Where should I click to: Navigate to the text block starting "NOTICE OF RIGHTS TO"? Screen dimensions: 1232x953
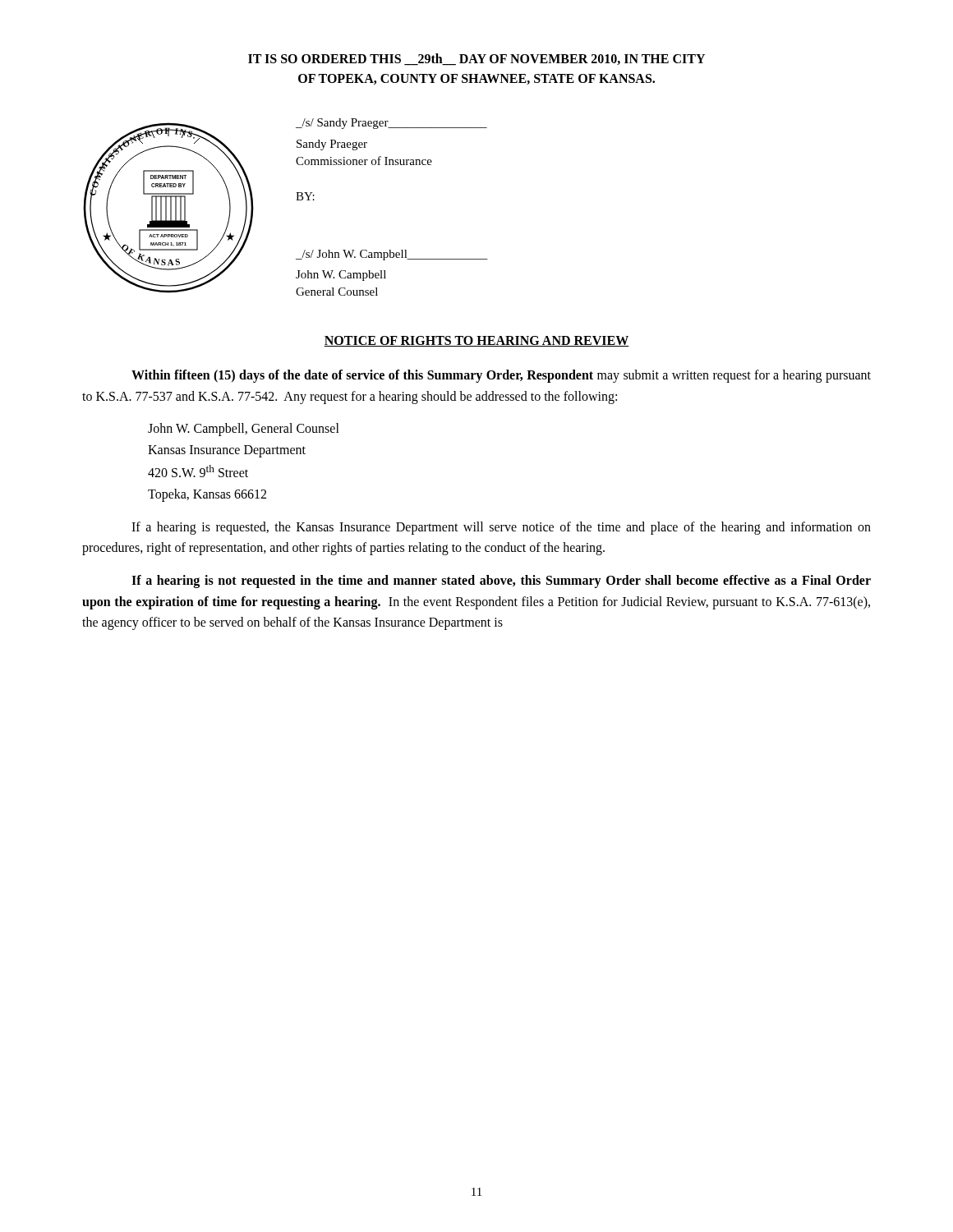476,340
